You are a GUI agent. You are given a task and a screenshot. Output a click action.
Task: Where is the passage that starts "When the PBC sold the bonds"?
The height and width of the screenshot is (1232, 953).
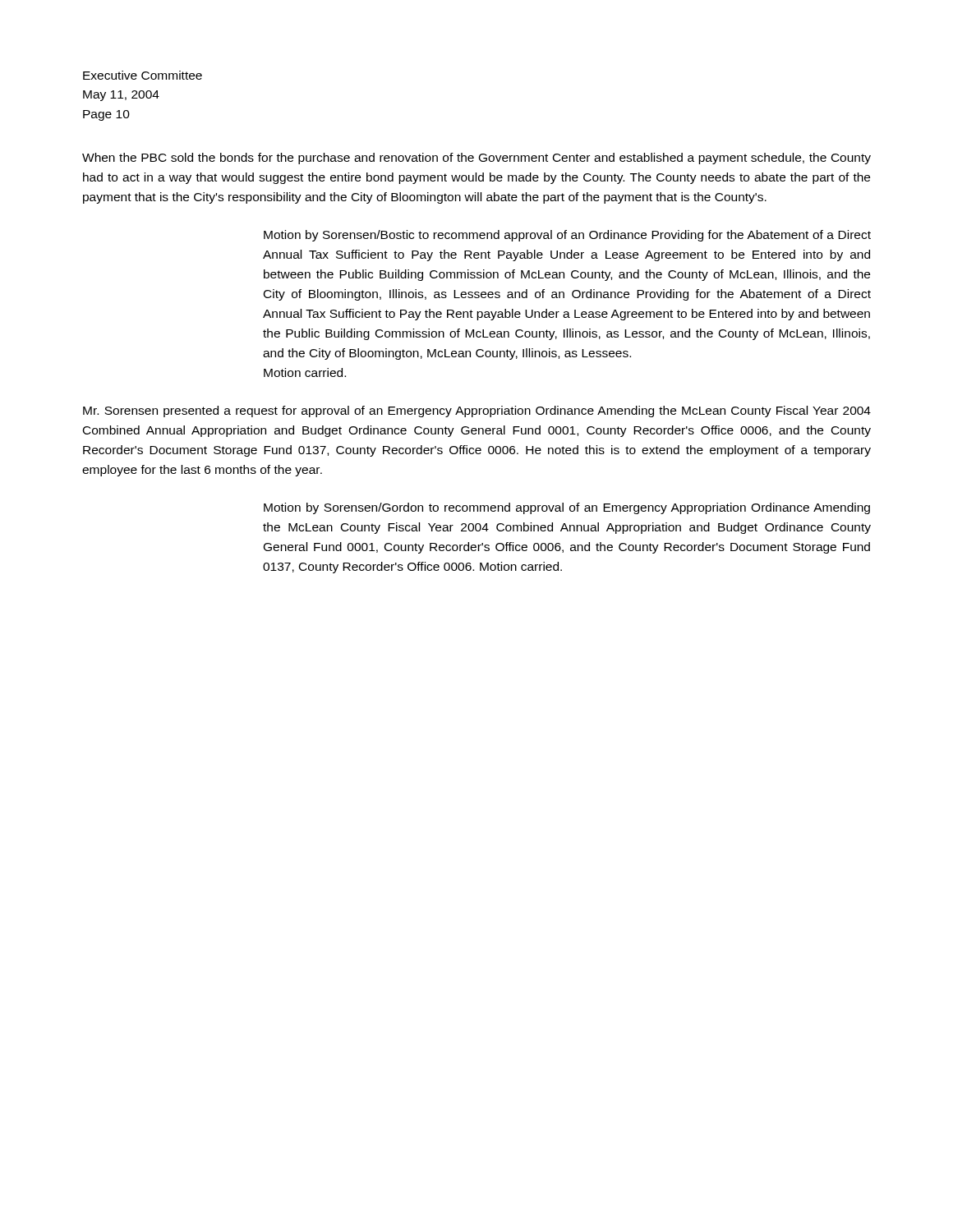coord(476,177)
